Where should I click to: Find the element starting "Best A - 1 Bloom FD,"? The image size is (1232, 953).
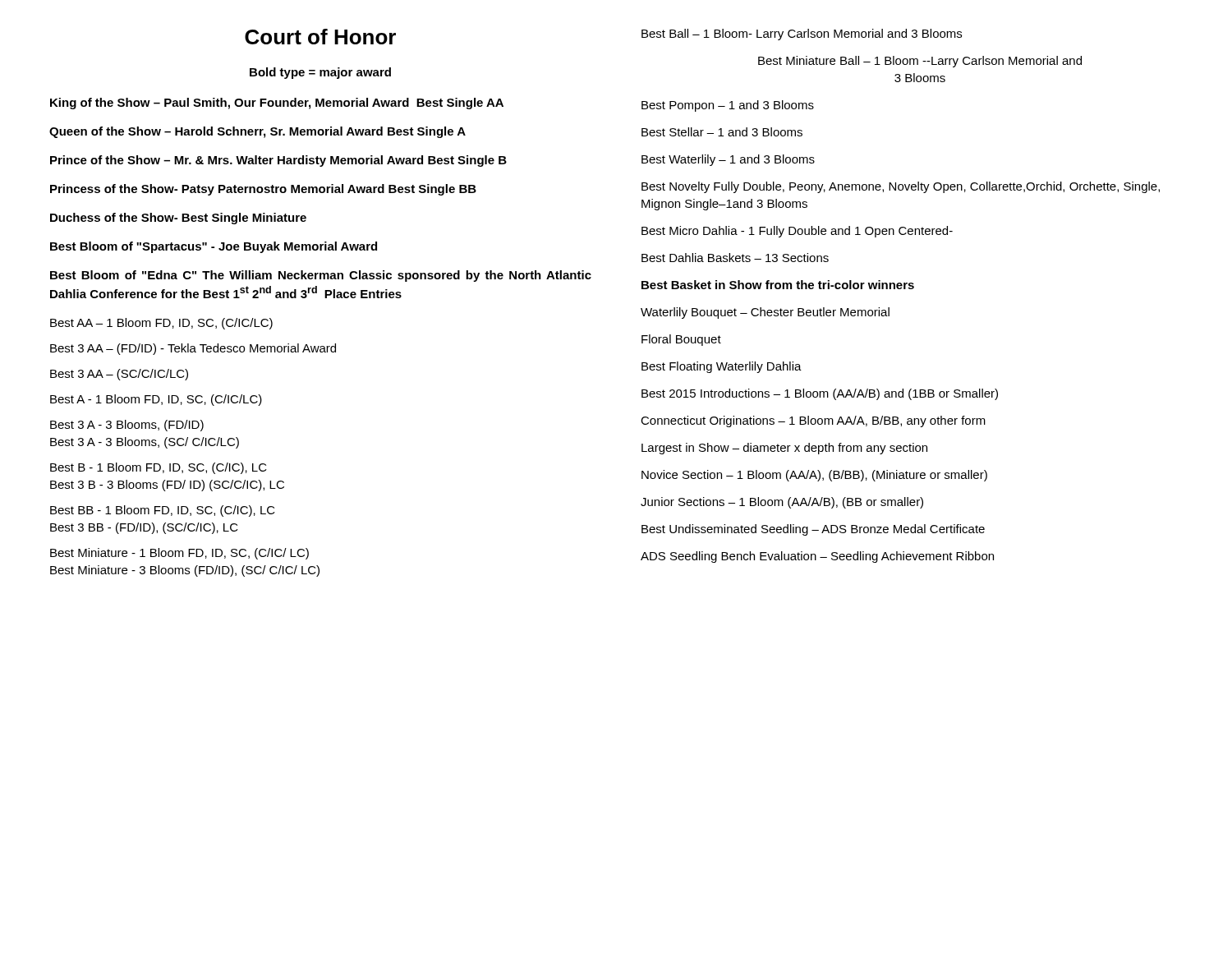pyautogui.click(x=156, y=399)
